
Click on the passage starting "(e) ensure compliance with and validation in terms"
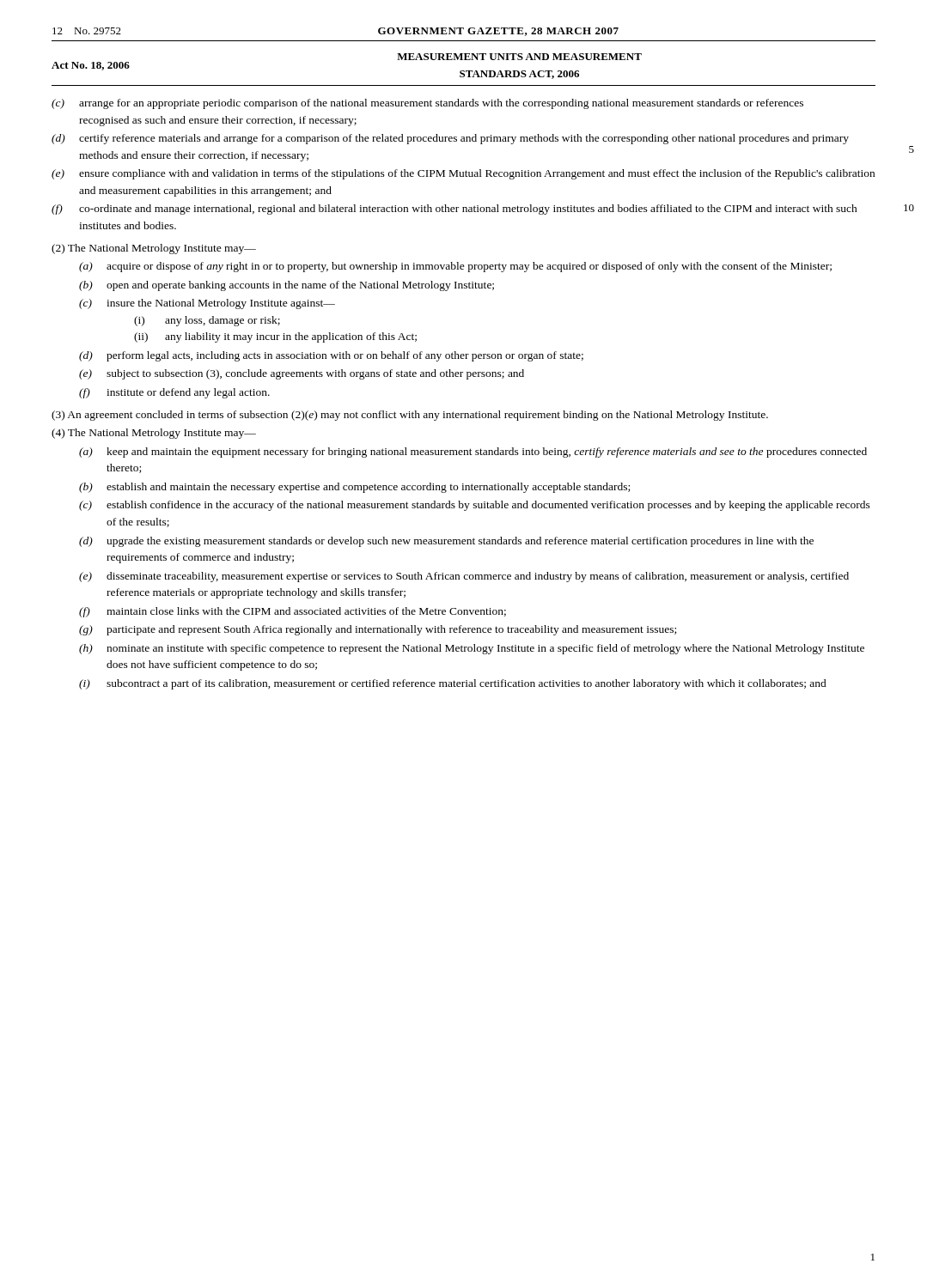tap(464, 182)
